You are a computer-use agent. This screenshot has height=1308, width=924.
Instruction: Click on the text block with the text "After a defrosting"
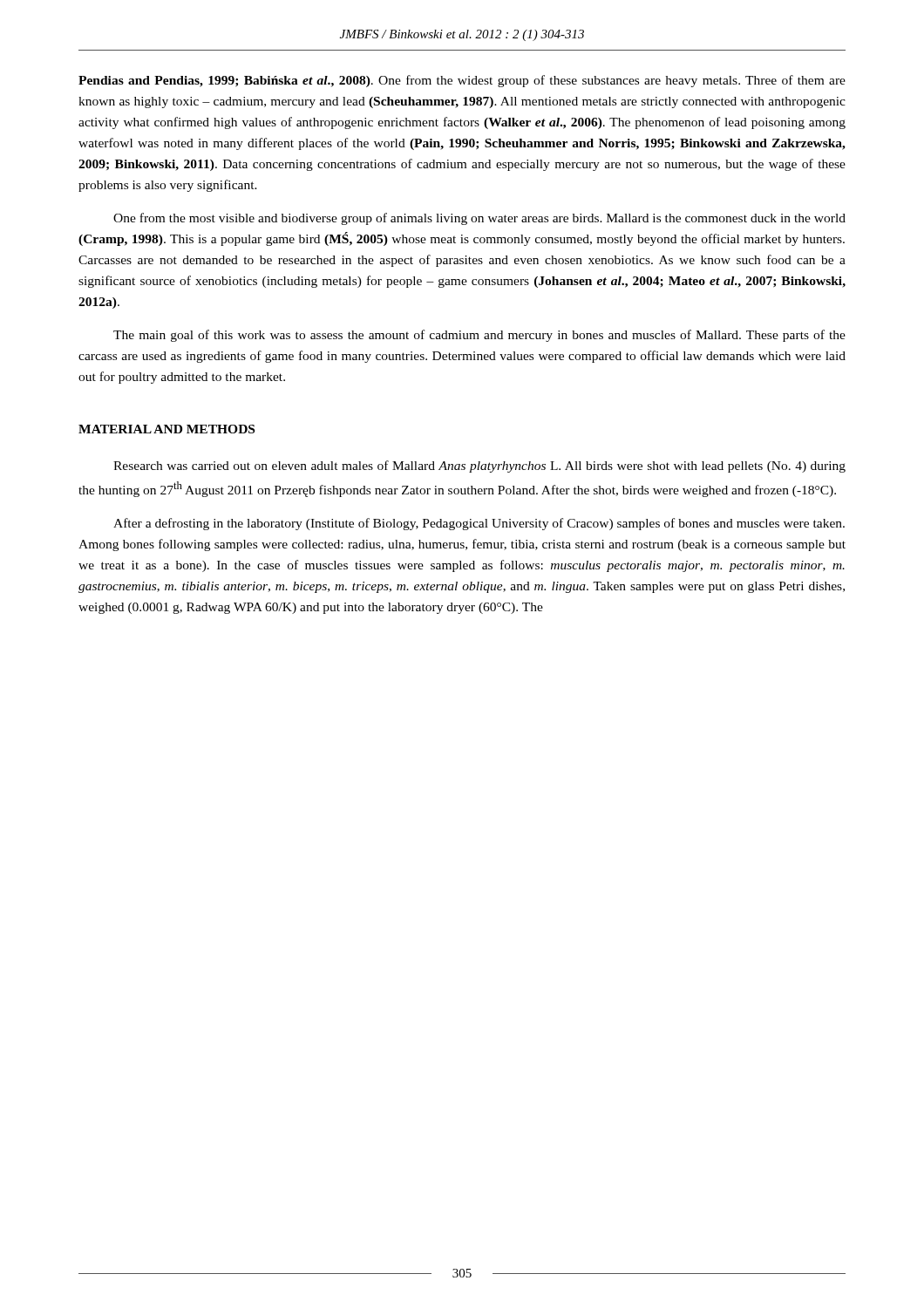pyautogui.click(x=462, y=564)
